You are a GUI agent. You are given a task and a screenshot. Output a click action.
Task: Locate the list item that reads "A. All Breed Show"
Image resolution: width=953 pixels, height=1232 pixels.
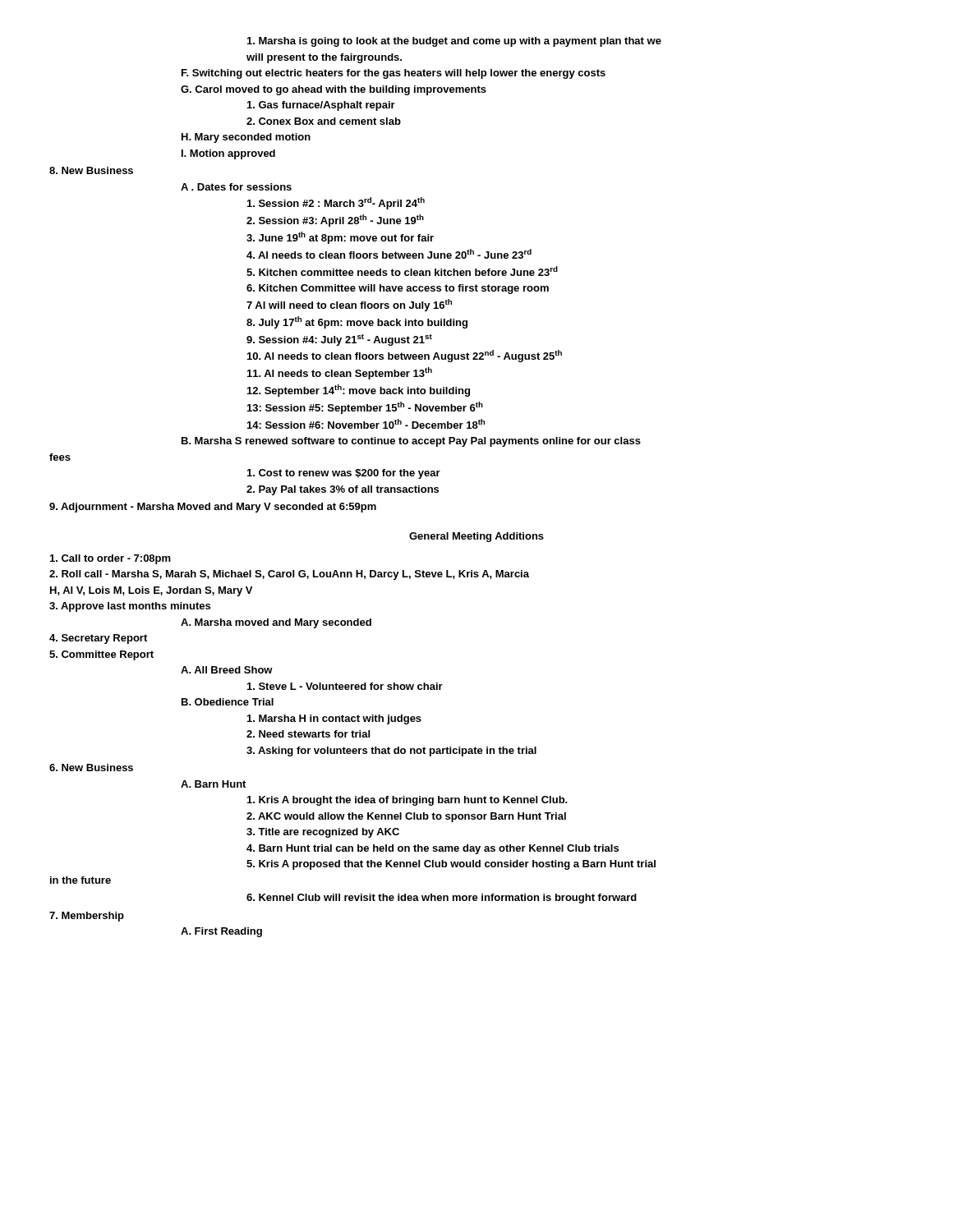click(x=227, y=670)
